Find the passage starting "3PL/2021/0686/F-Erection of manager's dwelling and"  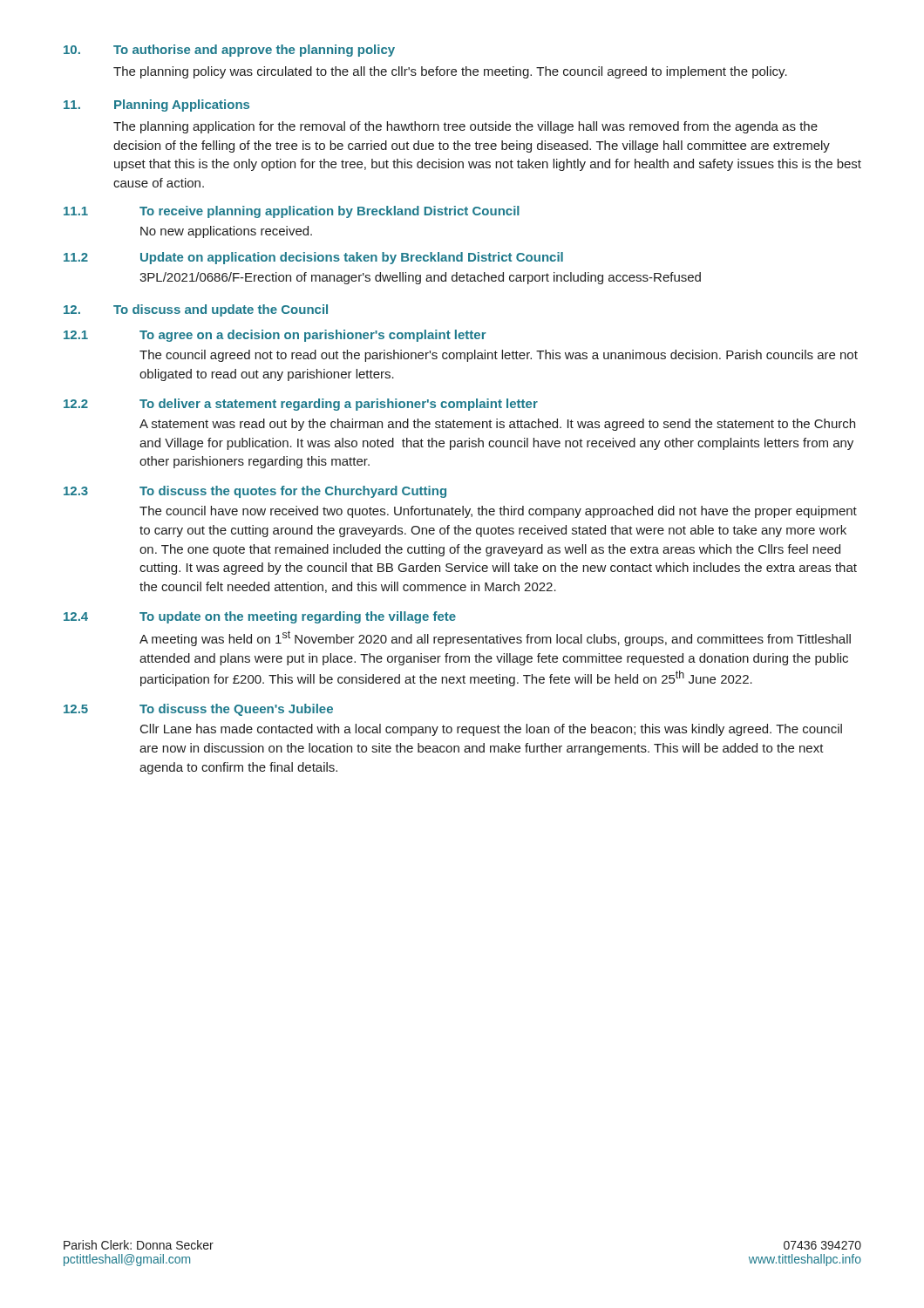tap(382, 277)
